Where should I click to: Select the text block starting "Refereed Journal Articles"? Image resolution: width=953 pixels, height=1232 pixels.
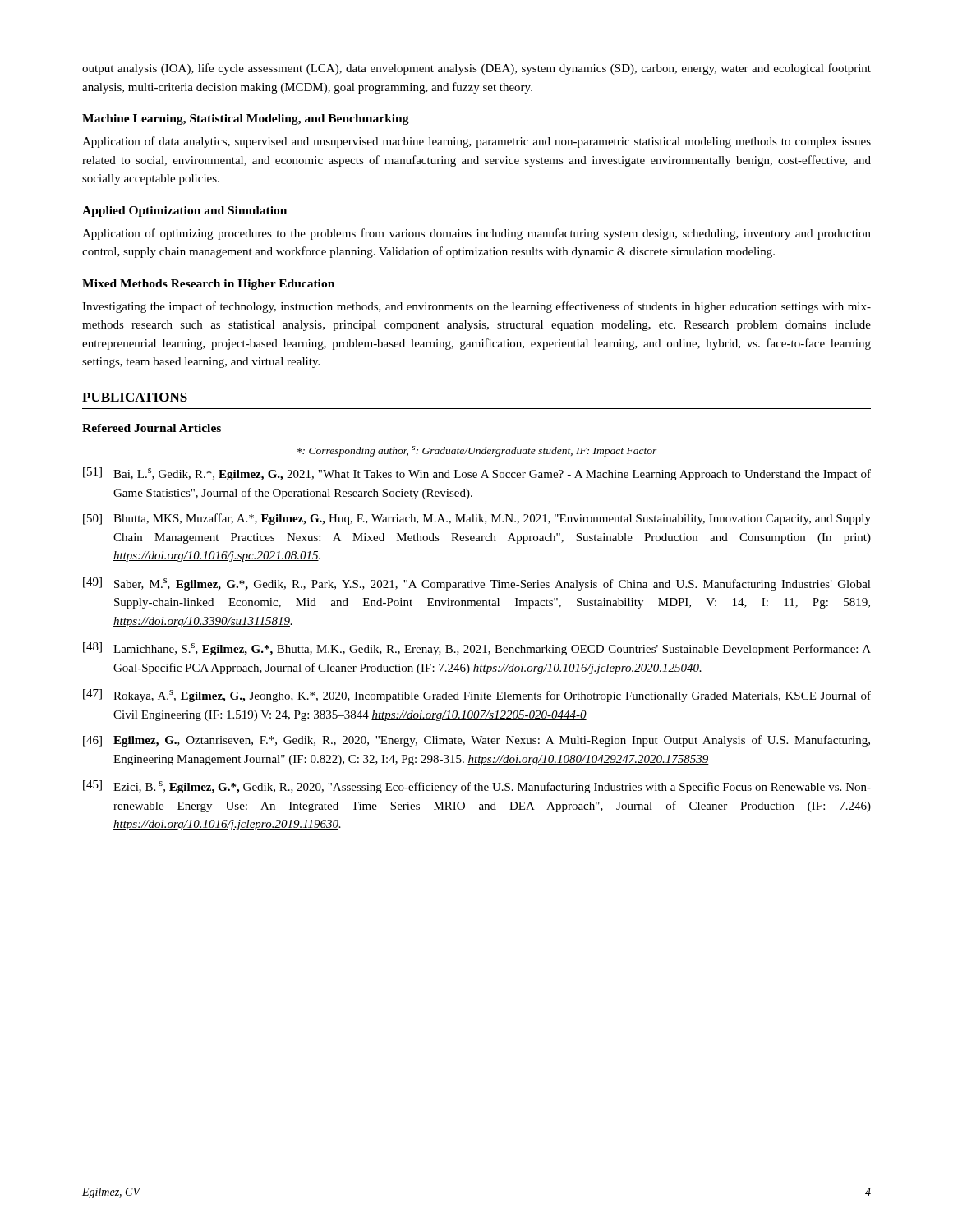pyautogui.click(x=152, y=427)
